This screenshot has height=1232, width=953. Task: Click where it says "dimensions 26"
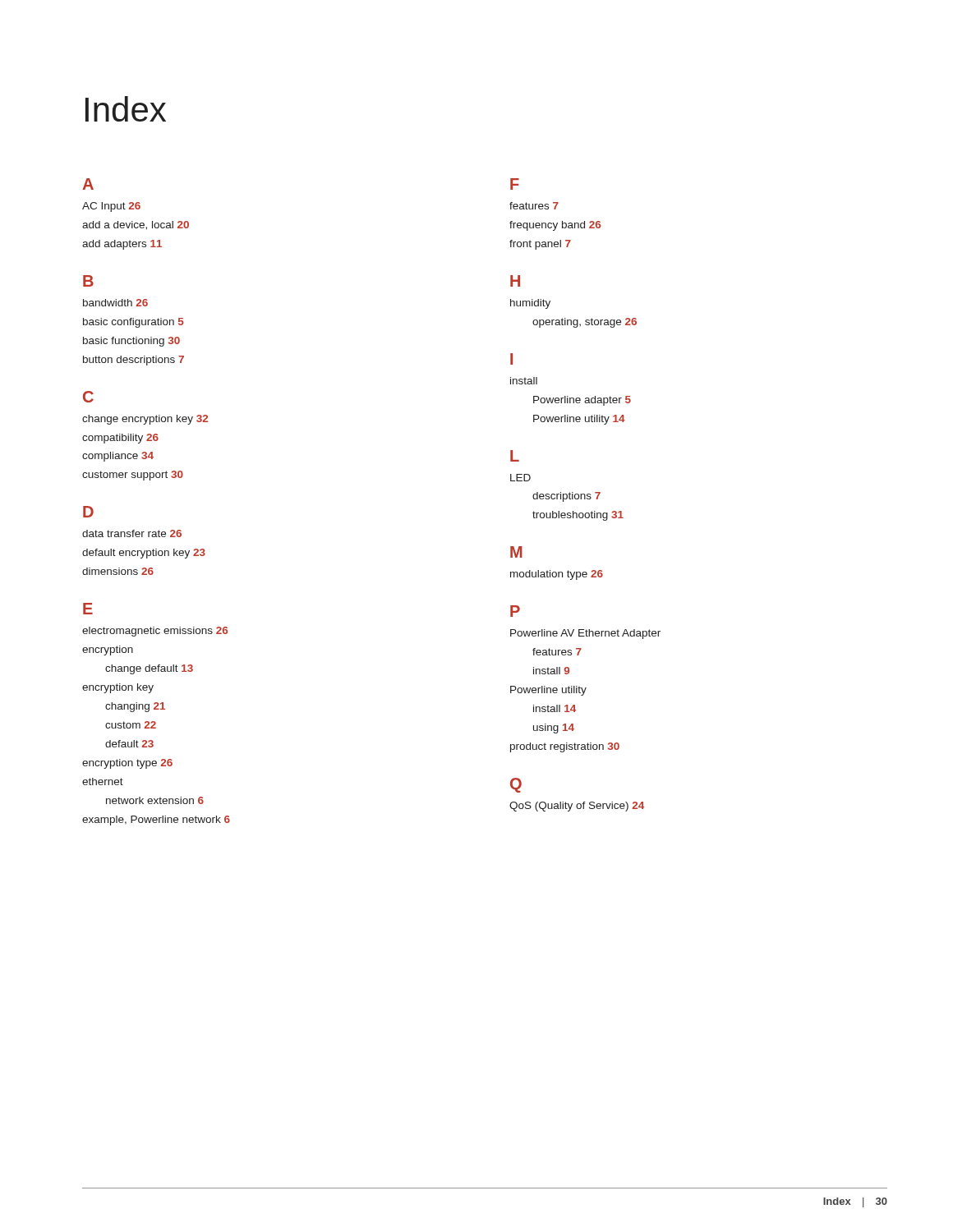click(x=118, y=571)
